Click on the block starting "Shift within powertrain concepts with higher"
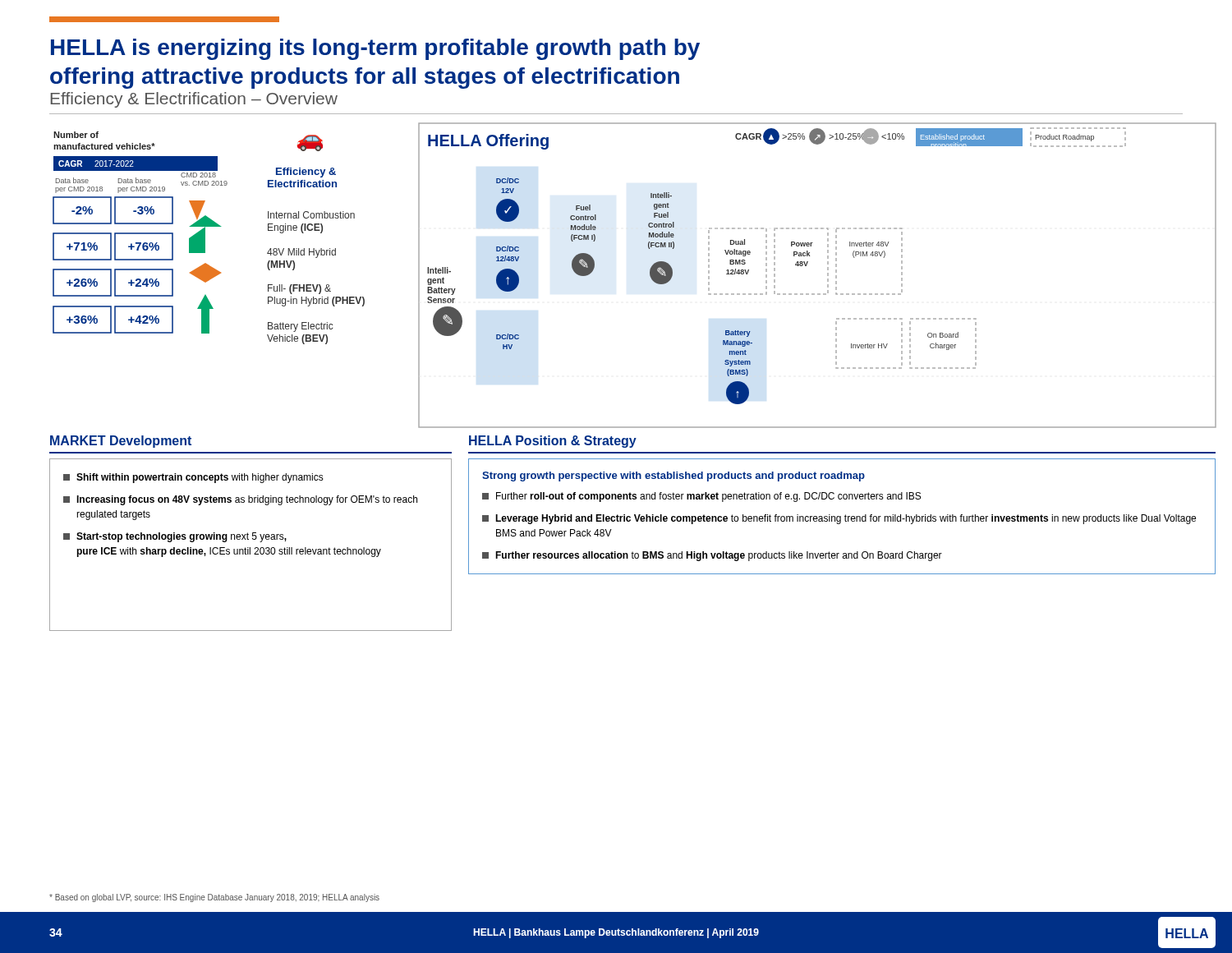 click(x=193, y=478)
